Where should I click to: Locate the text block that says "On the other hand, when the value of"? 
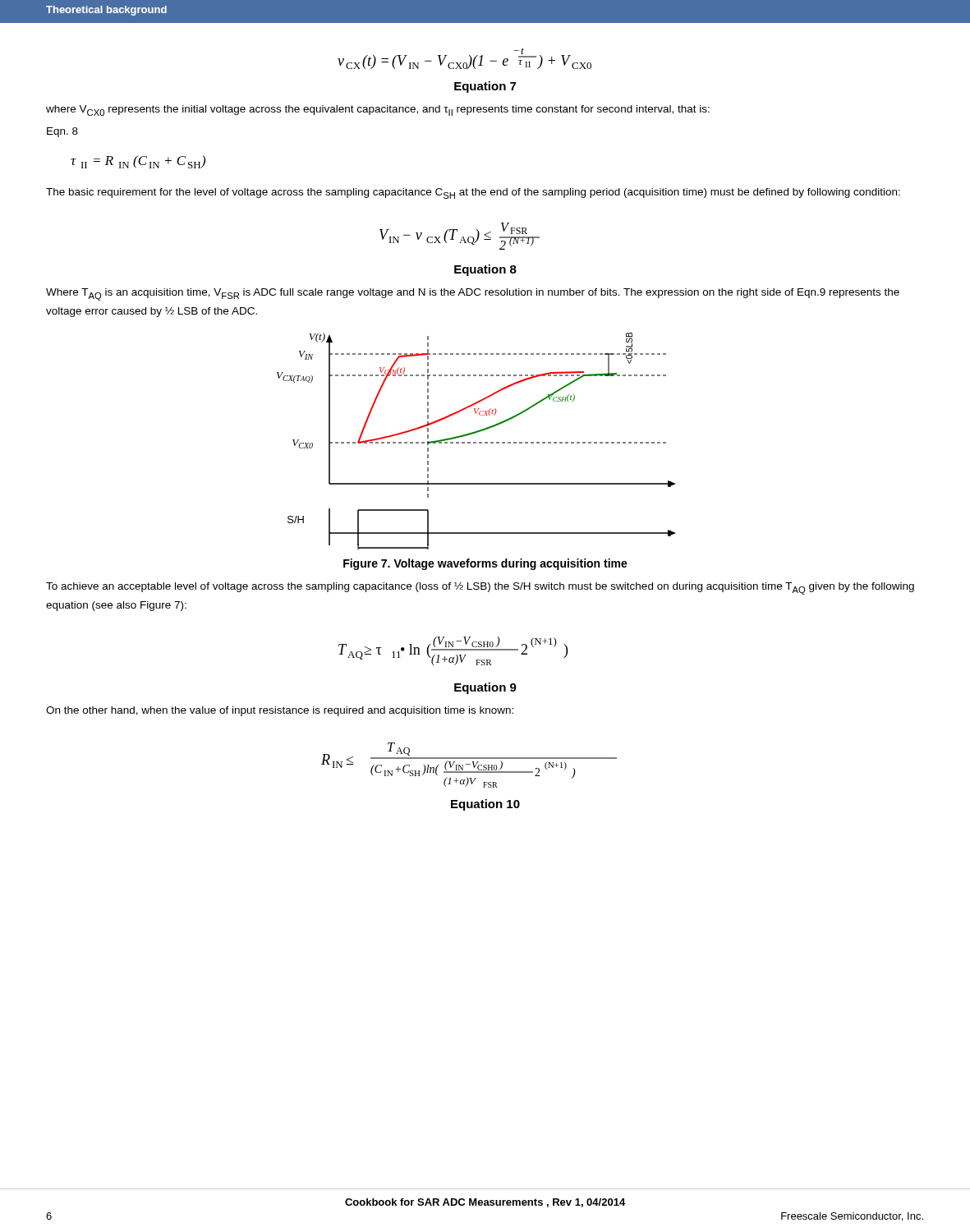280,710
